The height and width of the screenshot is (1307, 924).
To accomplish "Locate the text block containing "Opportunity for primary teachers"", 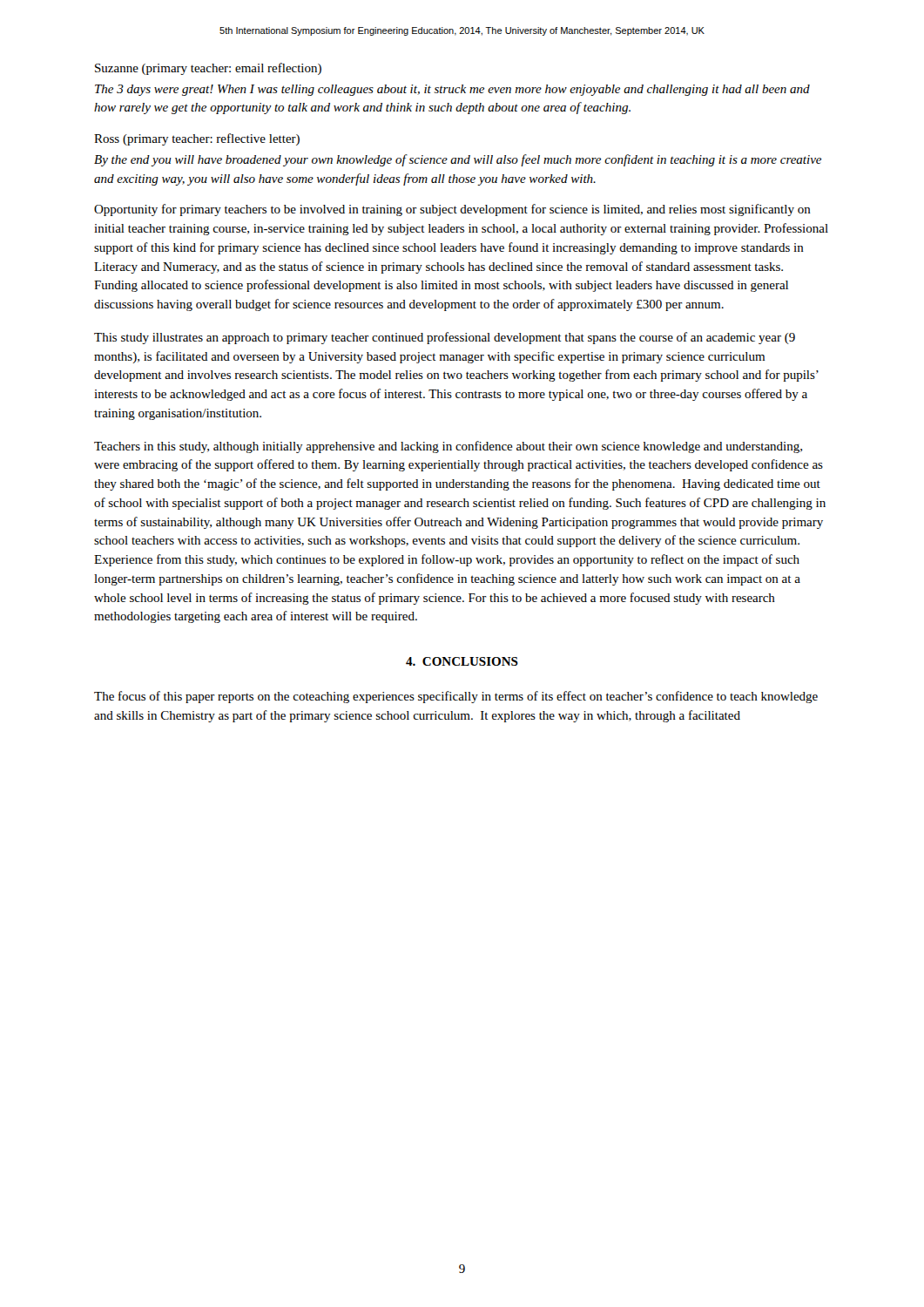I will [x=461, y=257].
